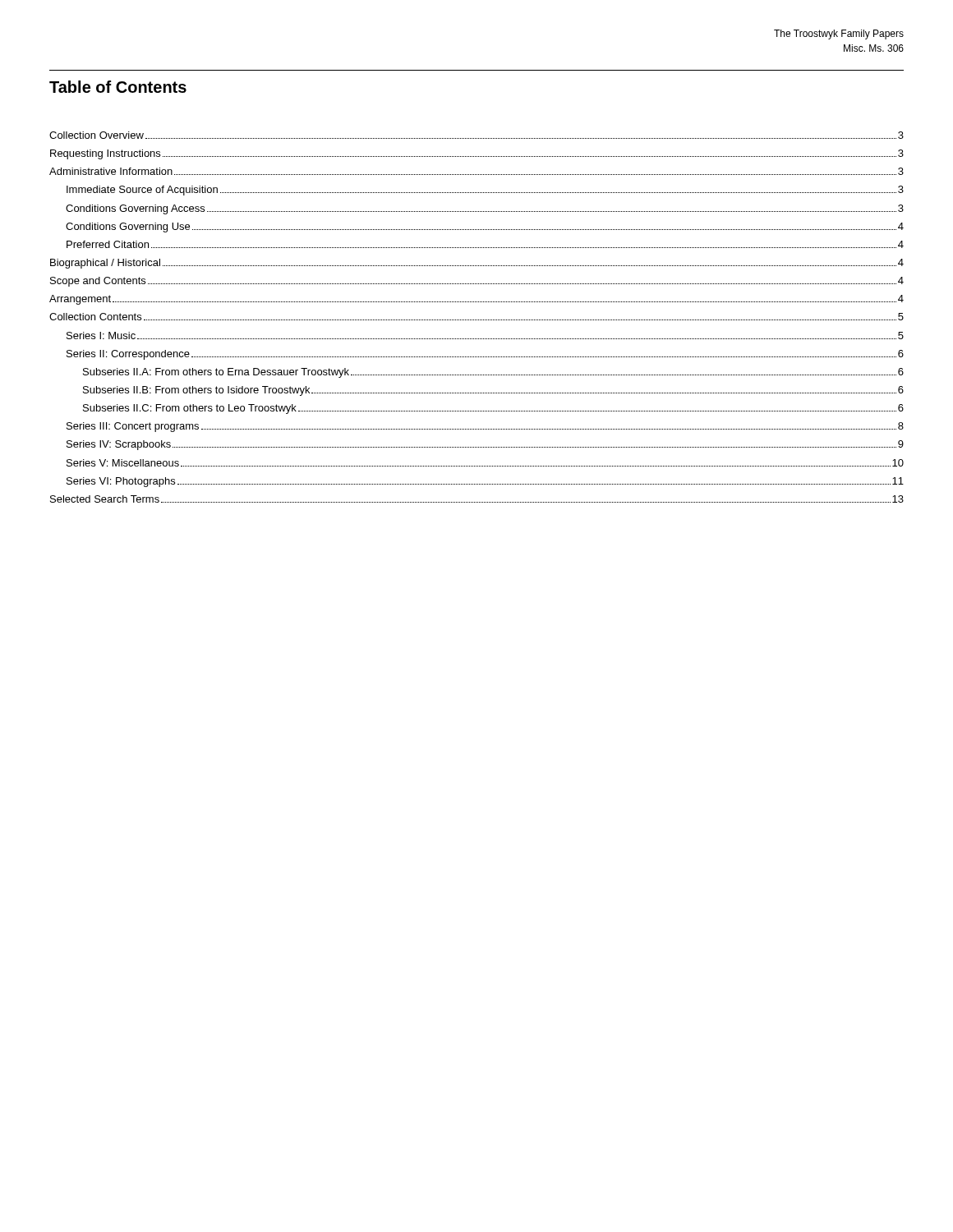The height and width of the screenshot is (1232, 953).
Task: Locate the section header that says "Table of Contents"
Action: point(118,87)
